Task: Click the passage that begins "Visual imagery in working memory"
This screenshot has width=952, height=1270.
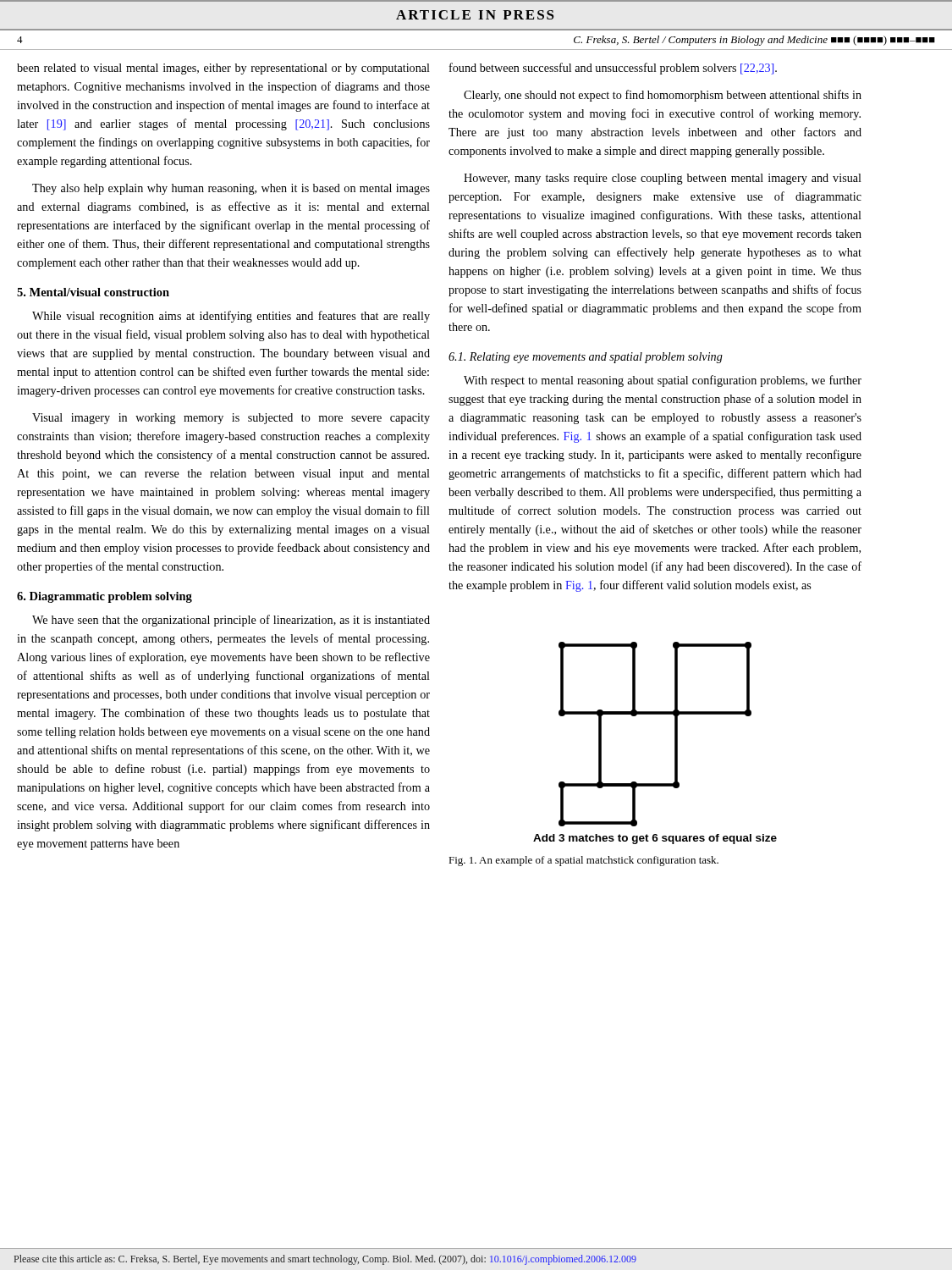Action: (223, 492)
